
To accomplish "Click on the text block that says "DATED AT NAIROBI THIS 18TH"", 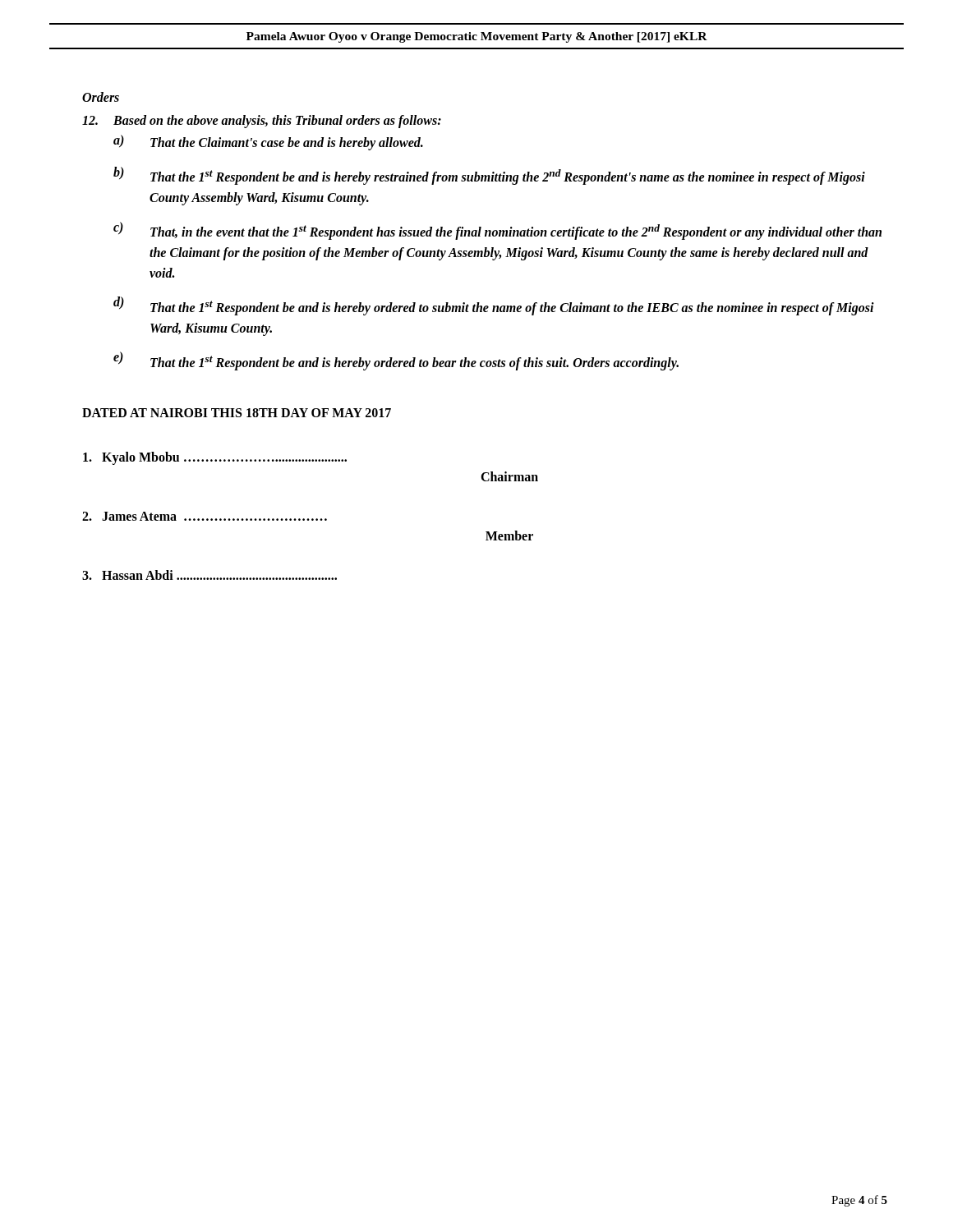I will click(x=237, y=413).
